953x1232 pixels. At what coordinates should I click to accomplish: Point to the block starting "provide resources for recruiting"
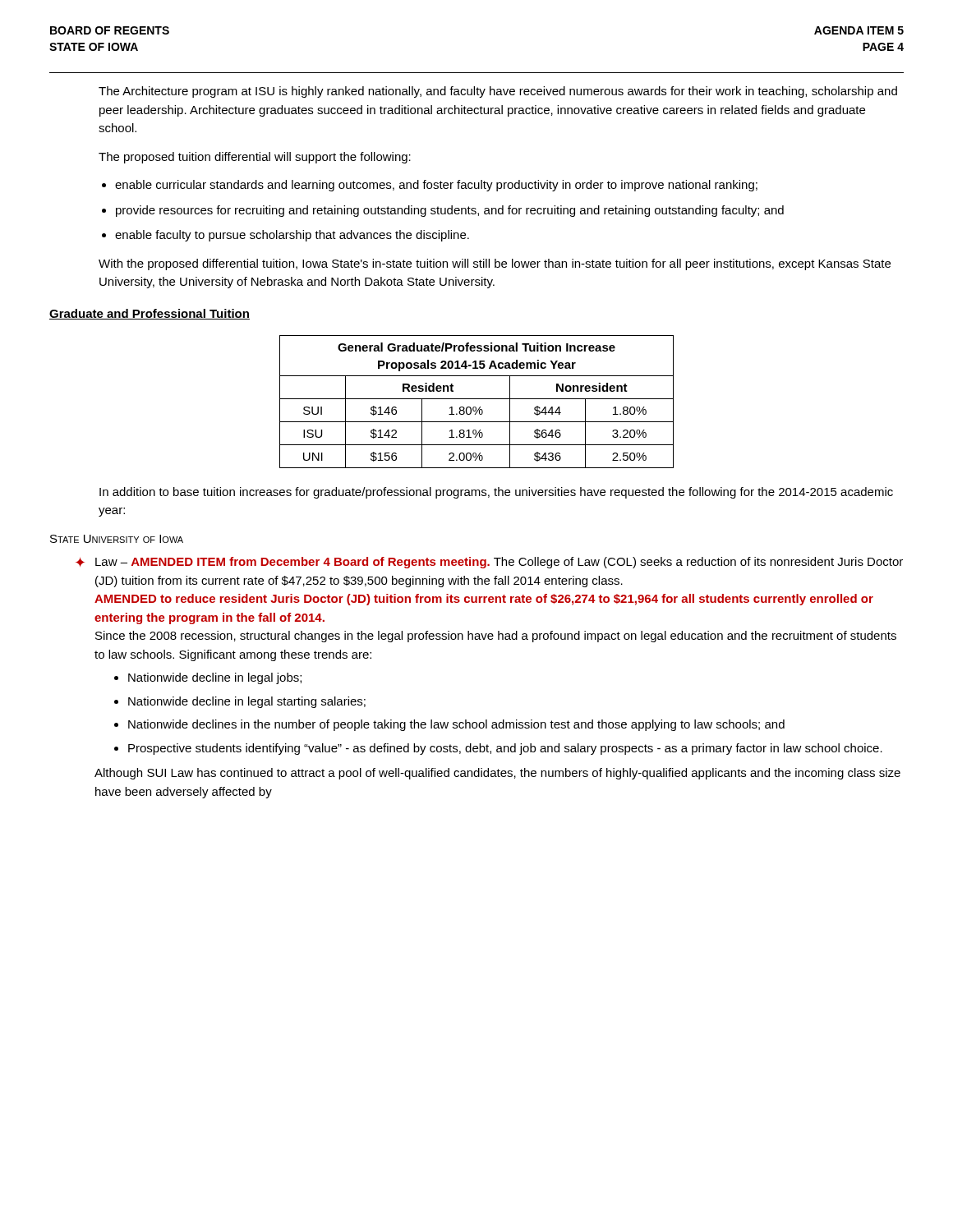(x=450, y=209)
